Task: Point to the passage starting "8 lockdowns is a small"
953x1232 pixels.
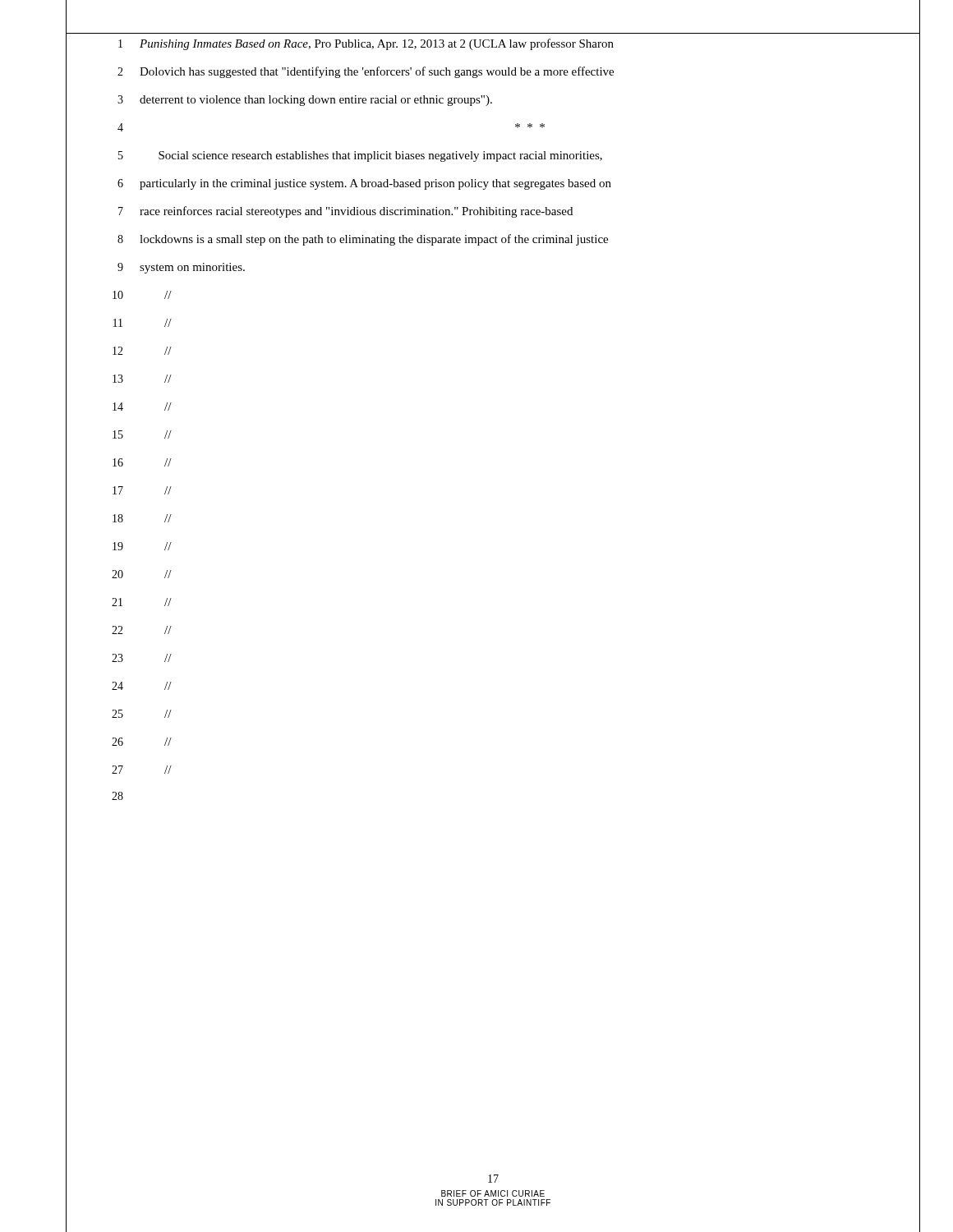Action: click(x=493, y=239)
